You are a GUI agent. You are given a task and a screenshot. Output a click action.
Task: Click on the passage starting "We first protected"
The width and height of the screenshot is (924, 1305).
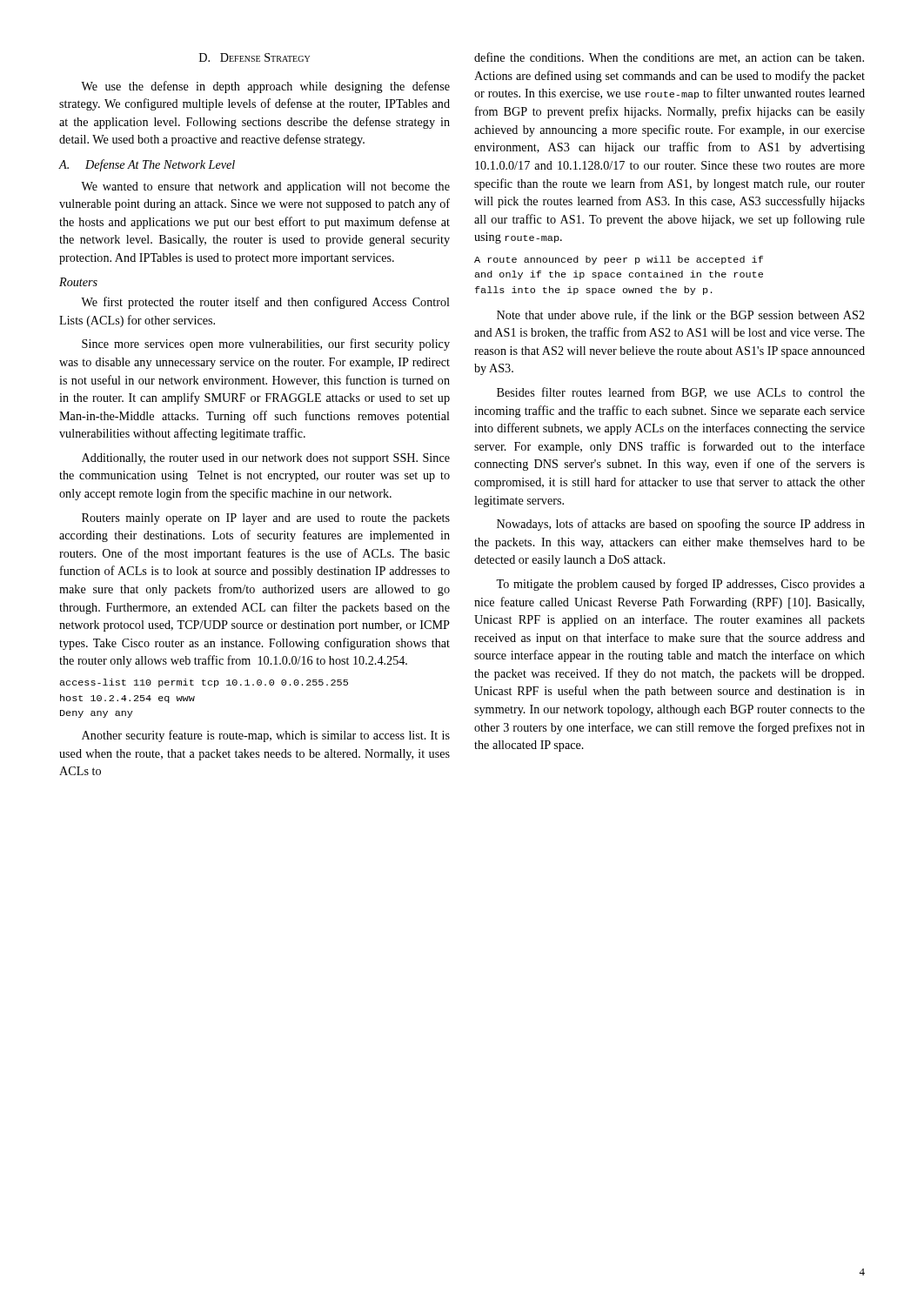254,482
